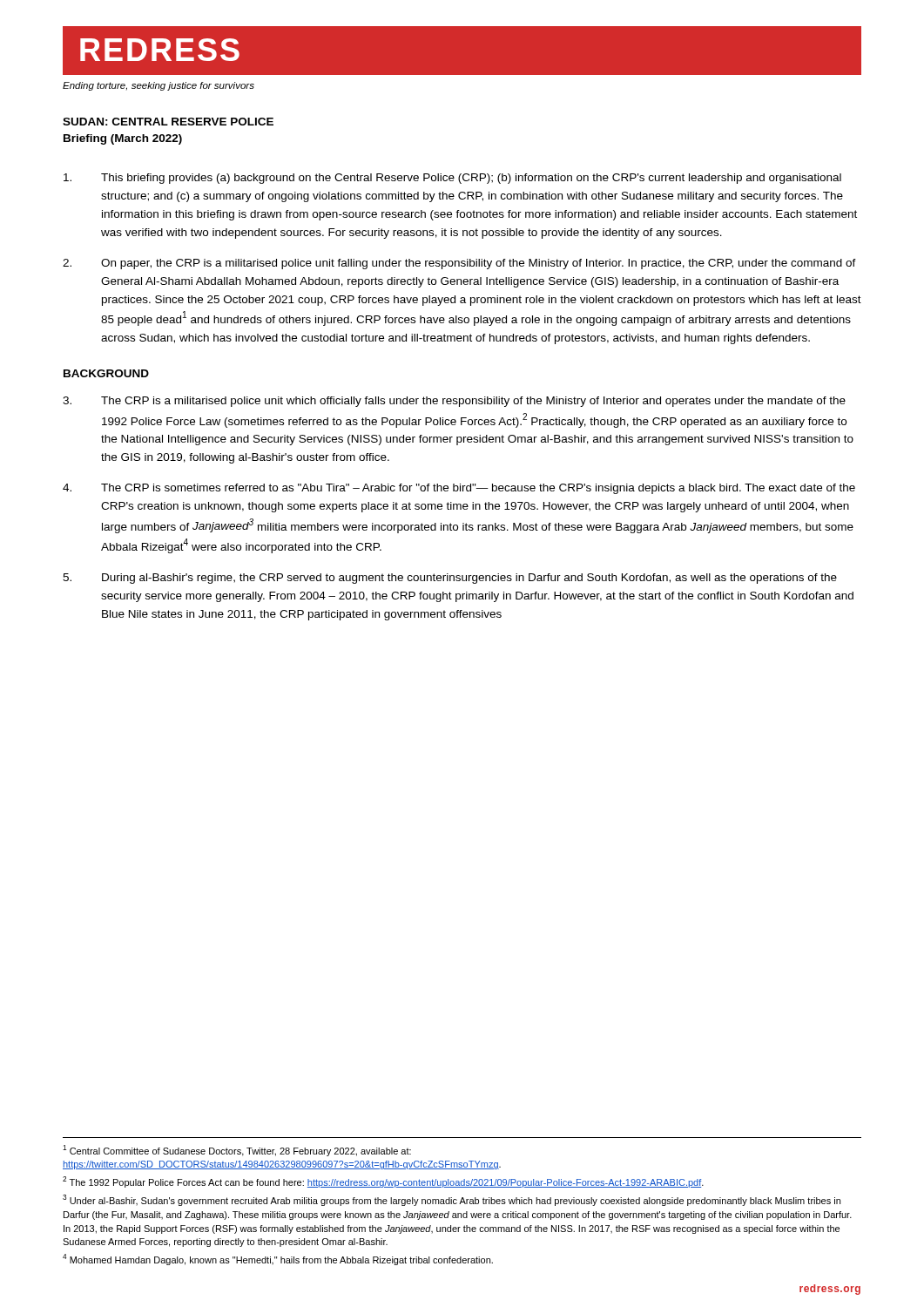Locate the block of text that opens with "4. The CRP is"
This screenshot has width=924, height=1307.
[462, 518]
